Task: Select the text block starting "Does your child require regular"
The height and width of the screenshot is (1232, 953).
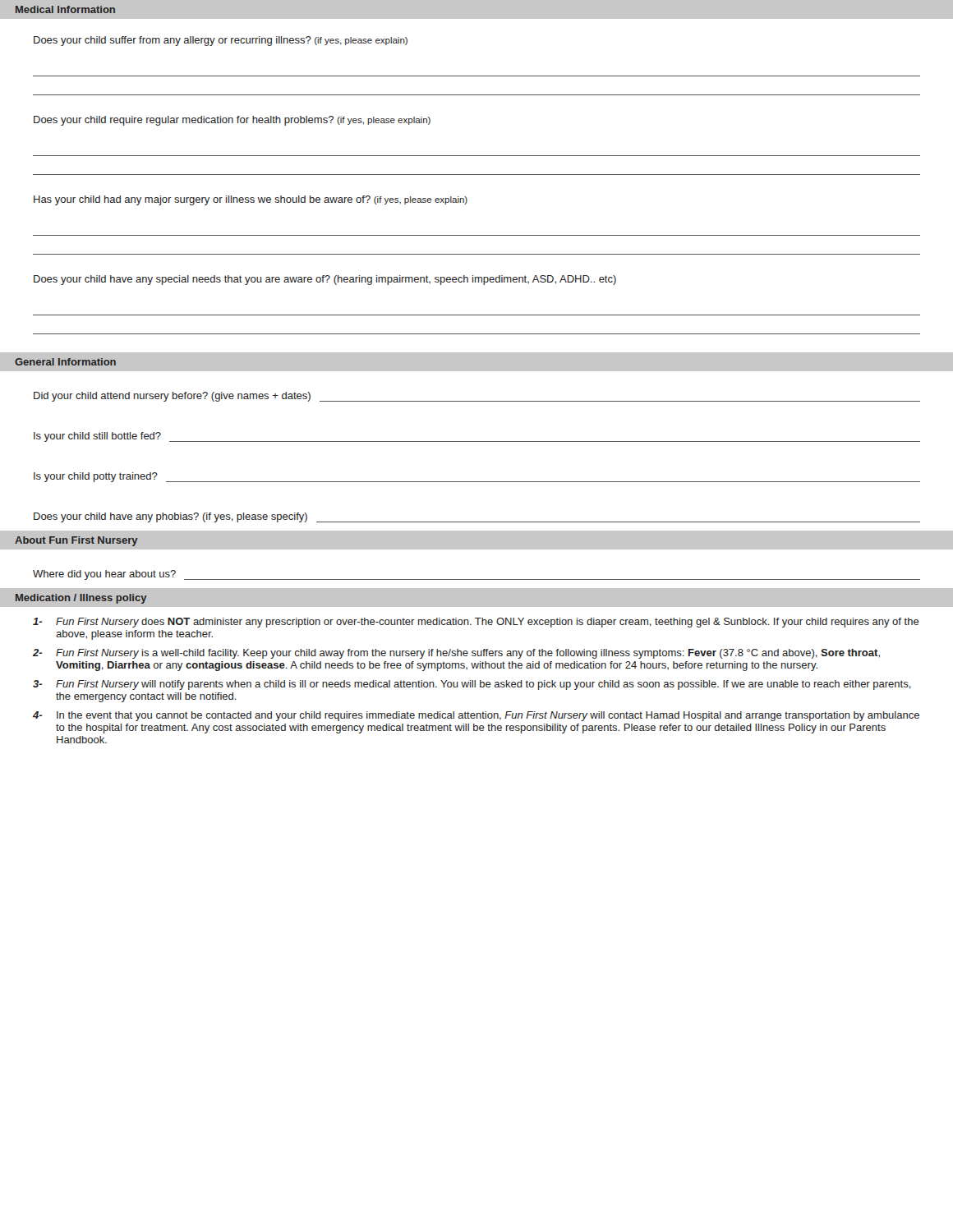Action: point(476,144)
